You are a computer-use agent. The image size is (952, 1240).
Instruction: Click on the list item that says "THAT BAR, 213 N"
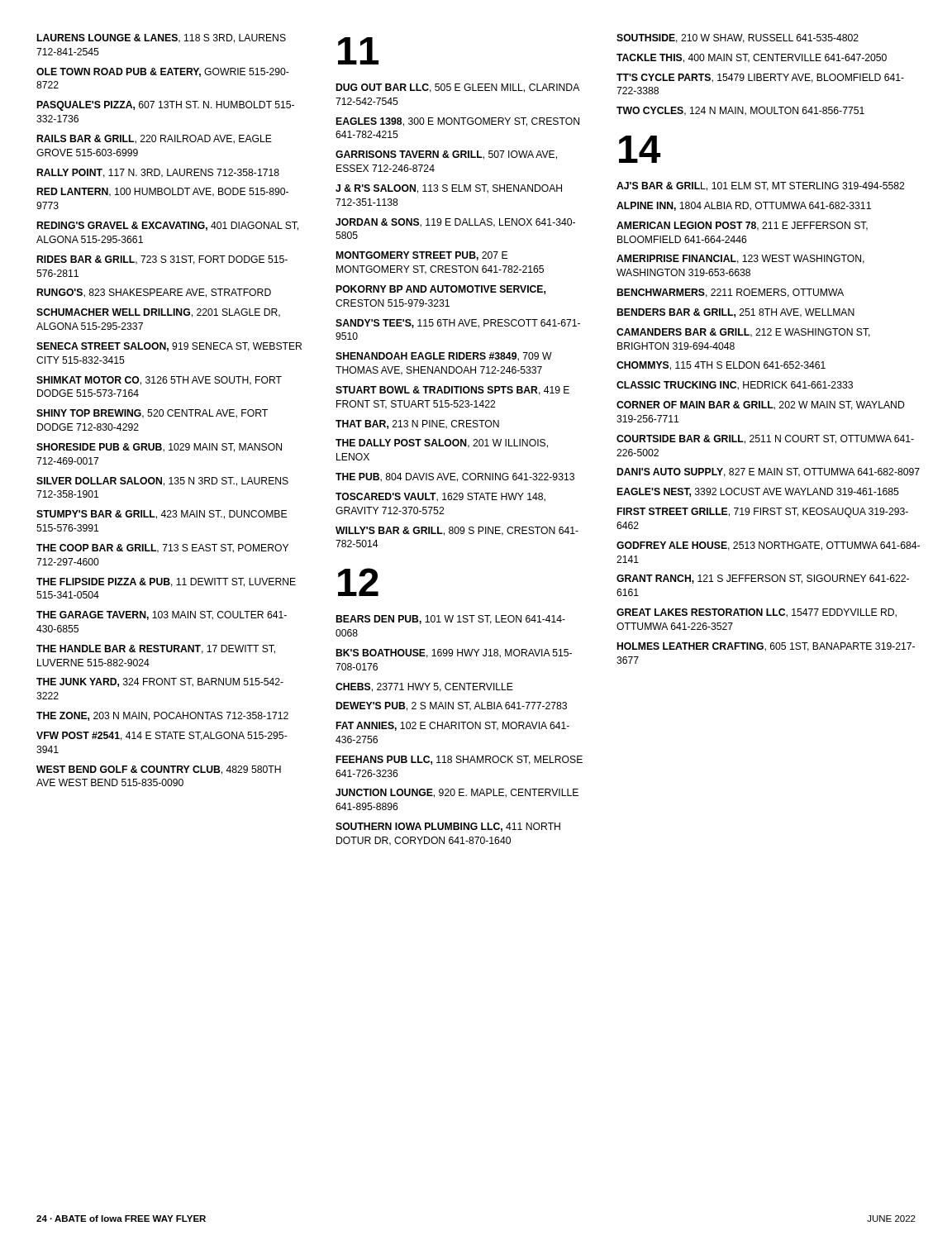tap(418, 424)
